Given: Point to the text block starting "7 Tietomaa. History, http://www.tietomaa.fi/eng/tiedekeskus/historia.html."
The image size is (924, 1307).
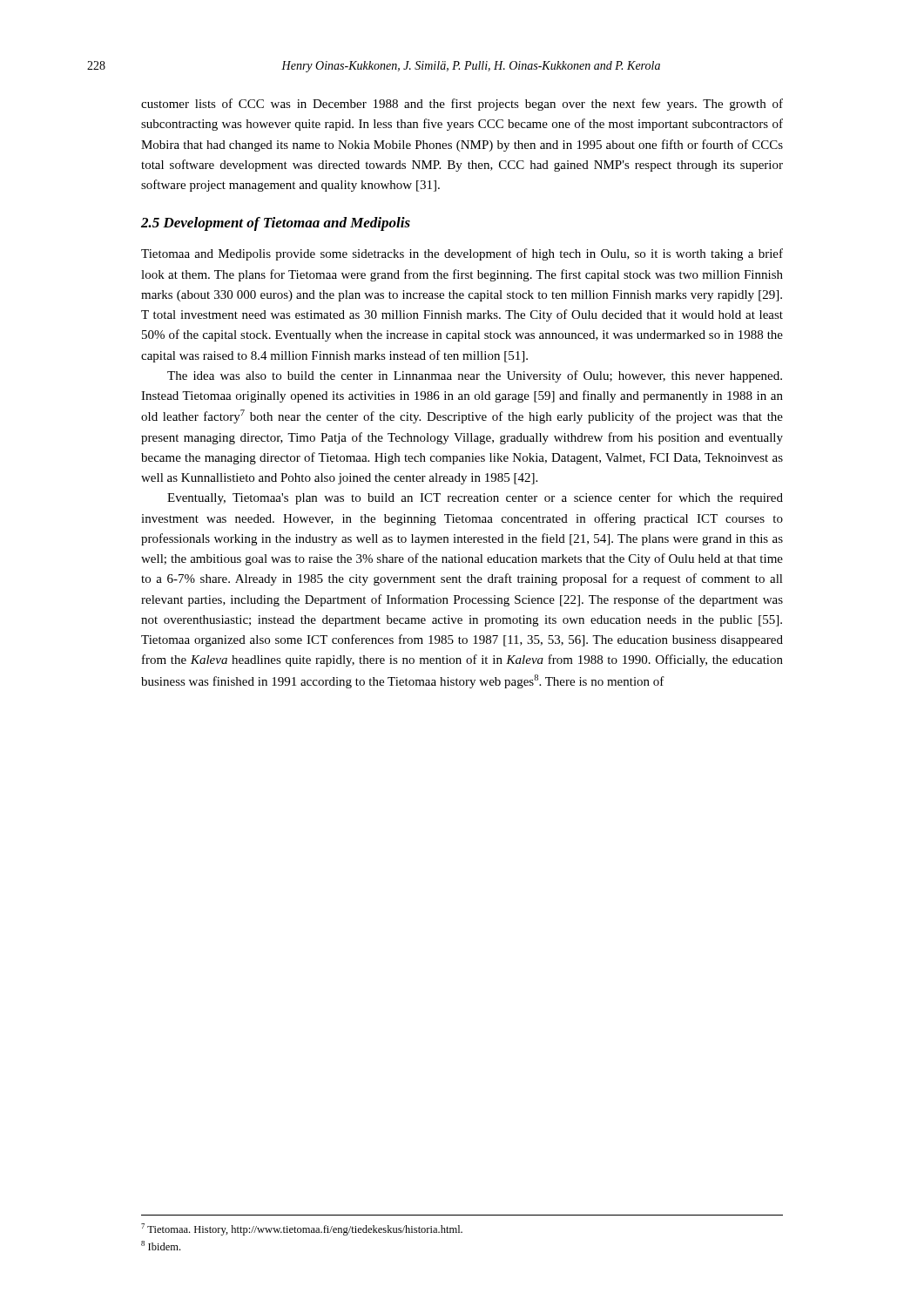Looking at the screenshot, I should click(462, 1229).
